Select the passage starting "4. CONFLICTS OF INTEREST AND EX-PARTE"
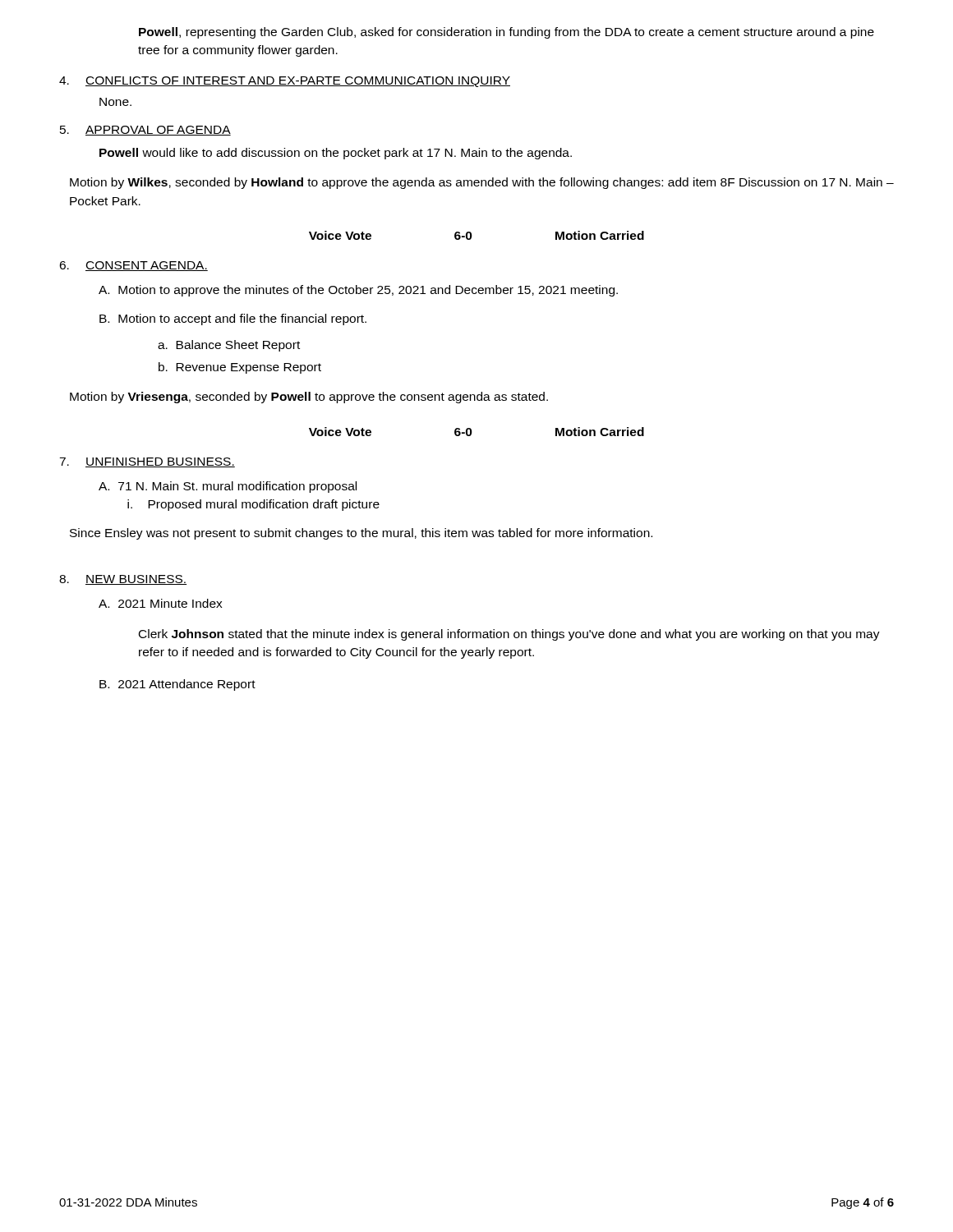Screen dimensions: 1232x953 (x=475, y=80)
